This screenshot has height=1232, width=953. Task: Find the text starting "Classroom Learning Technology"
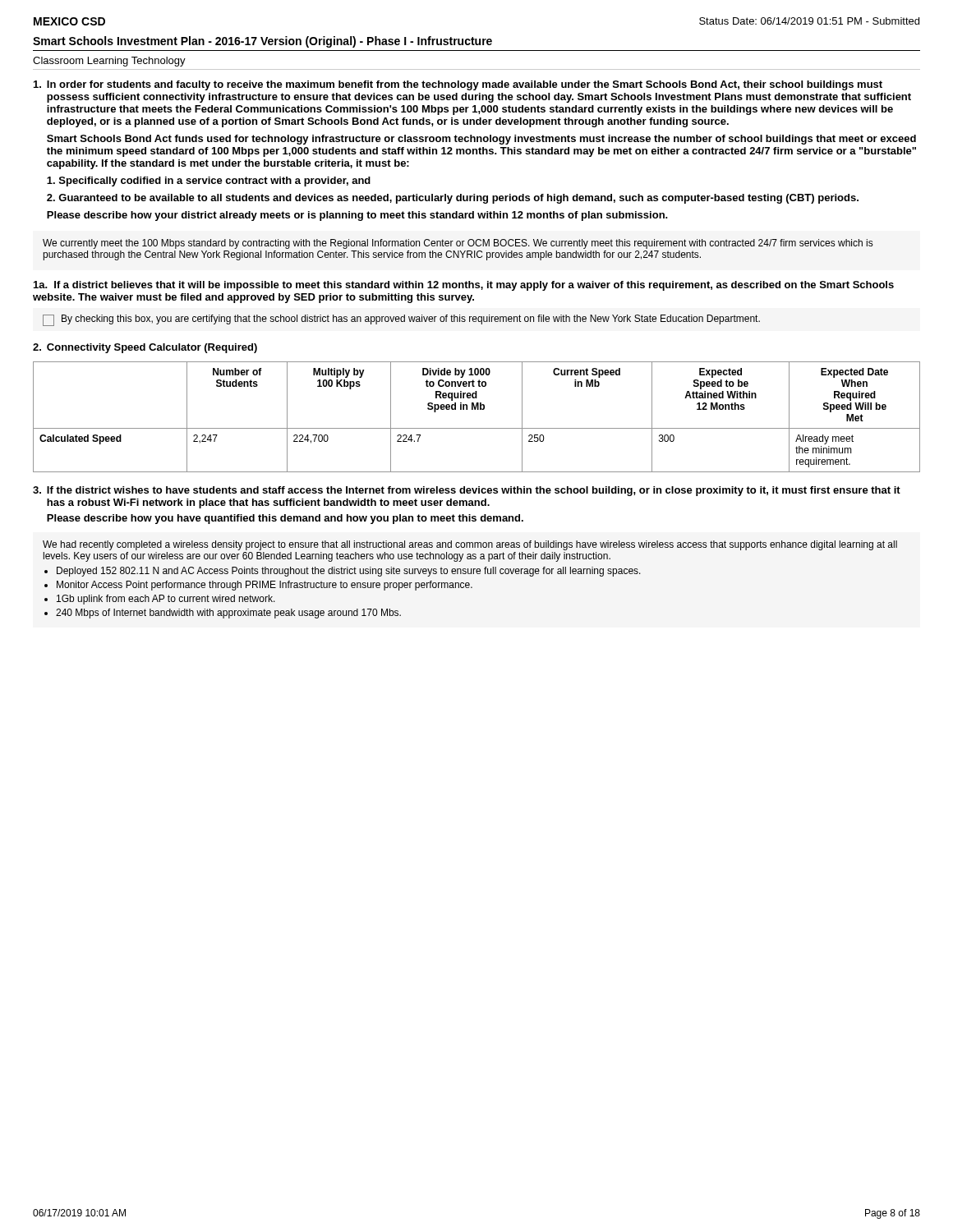click(109, 60)
